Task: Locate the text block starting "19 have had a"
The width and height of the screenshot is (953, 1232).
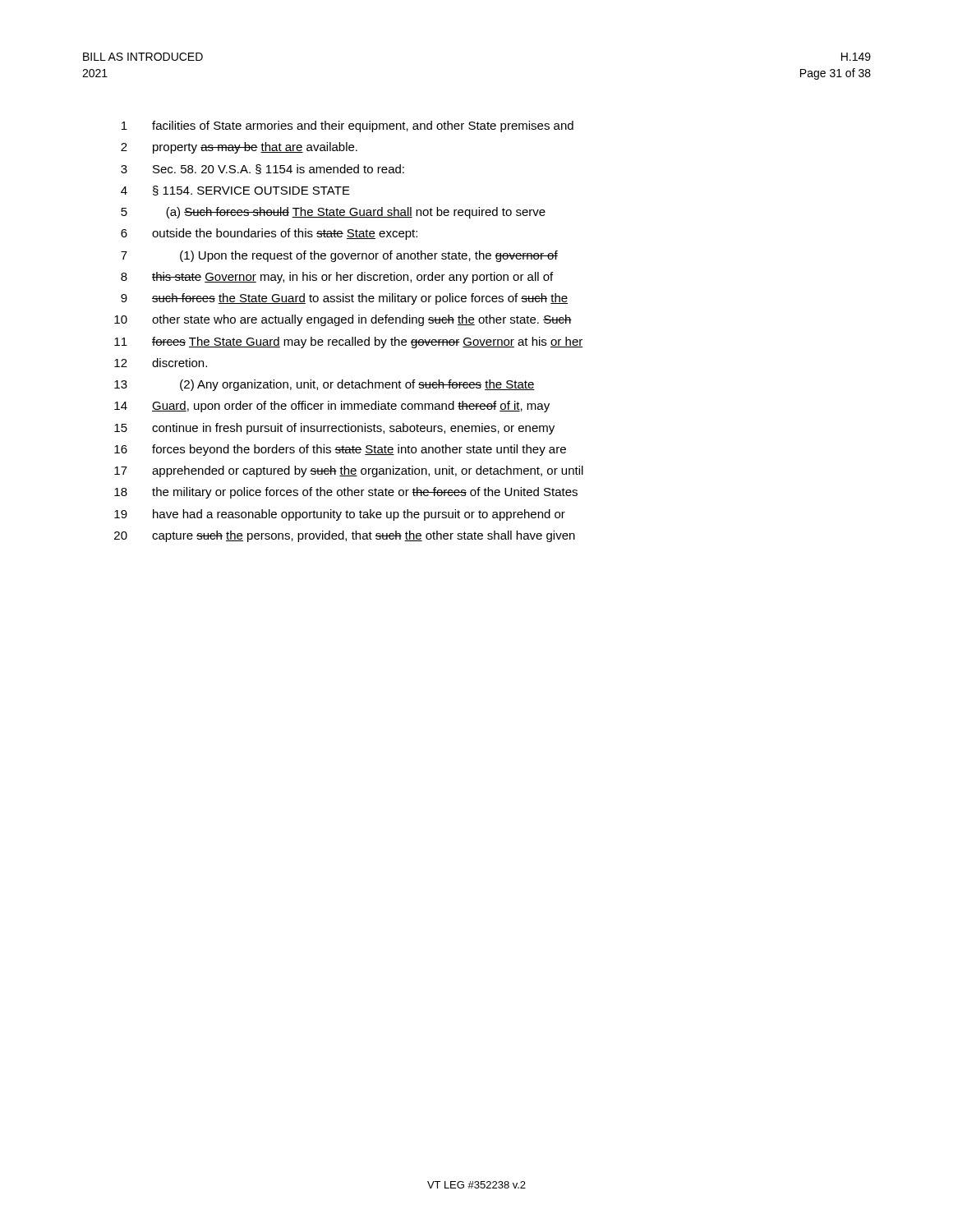Action: [x=476, y=514]
